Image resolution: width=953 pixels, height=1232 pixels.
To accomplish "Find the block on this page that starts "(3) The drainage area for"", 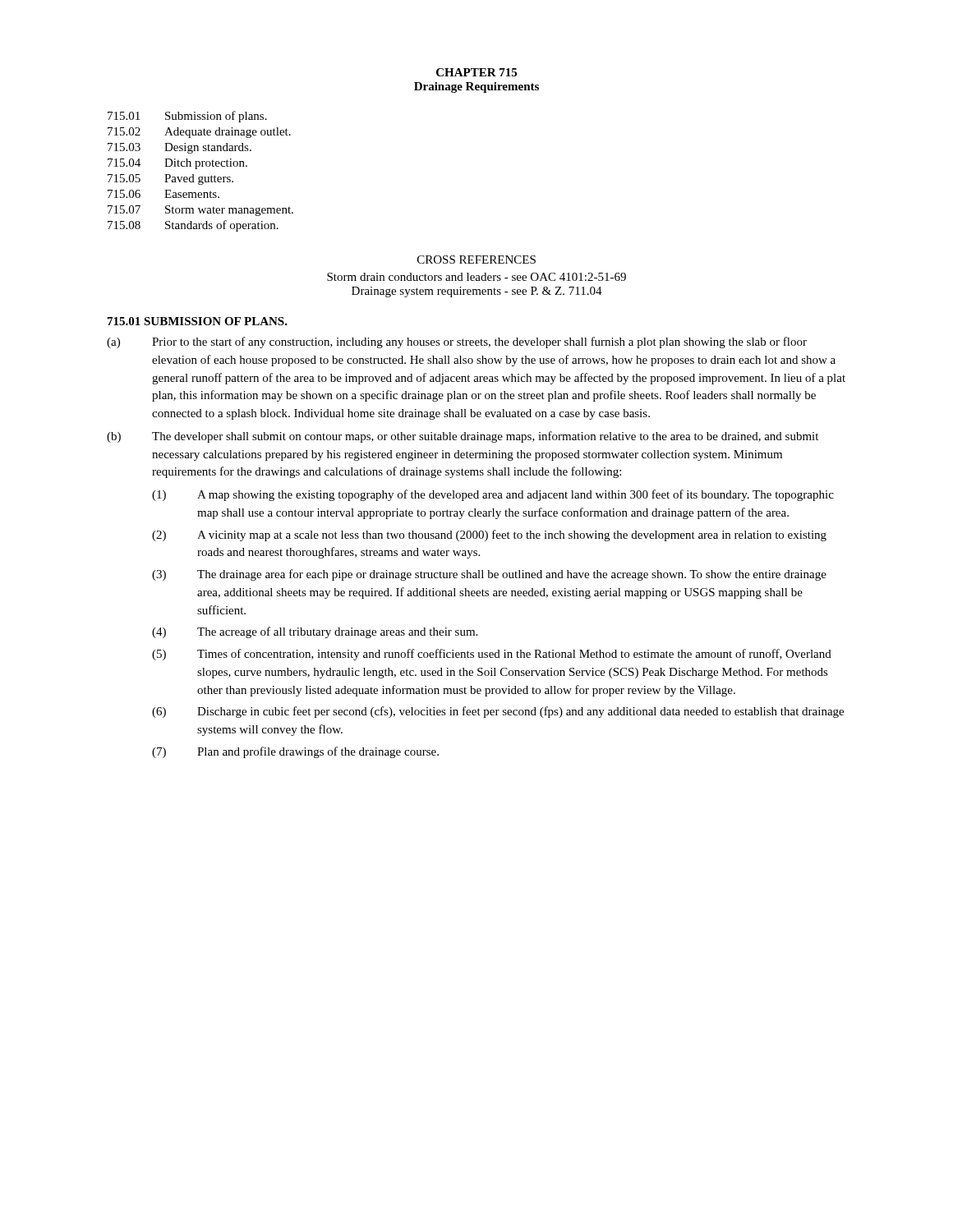I will (x=499, y=593).
